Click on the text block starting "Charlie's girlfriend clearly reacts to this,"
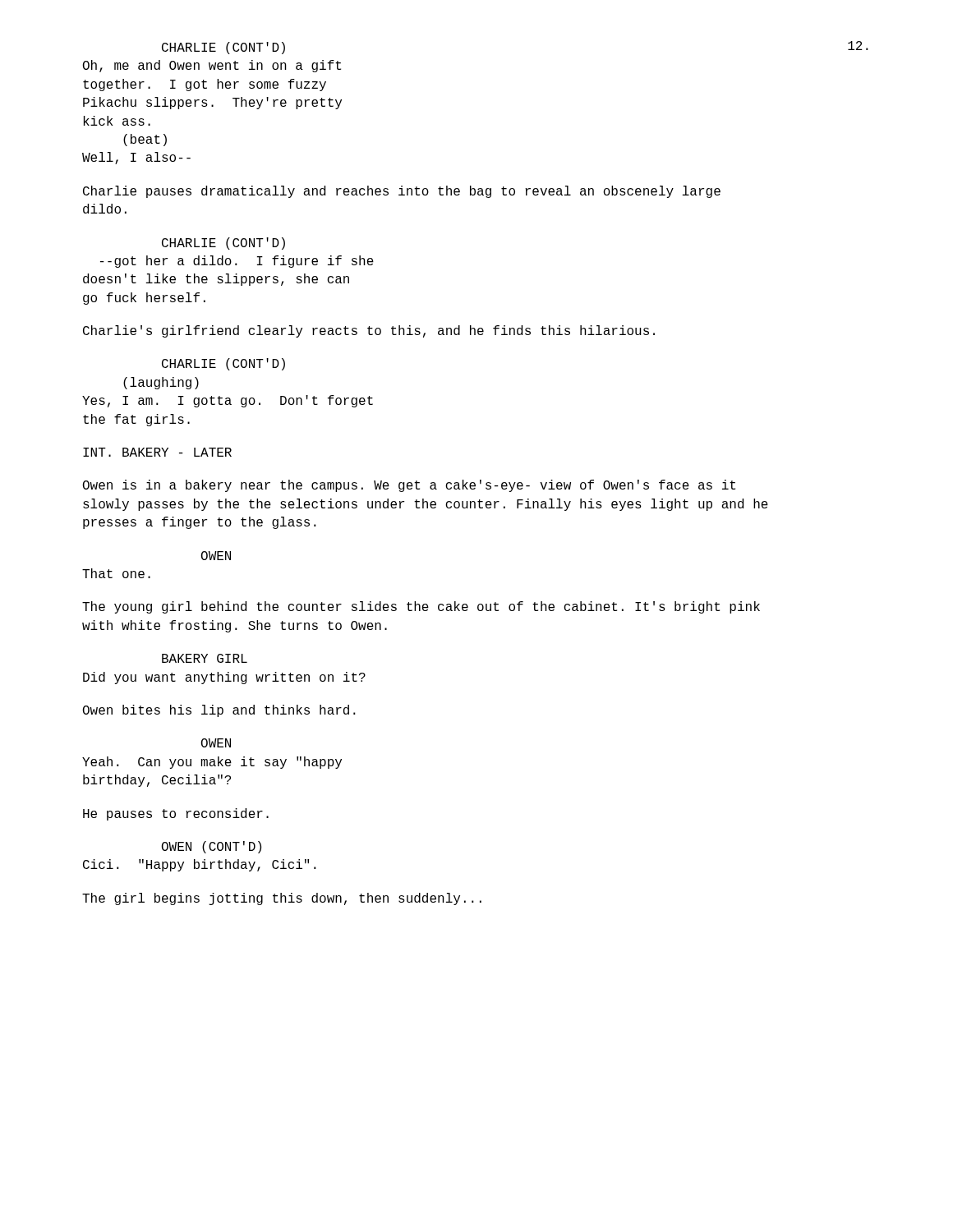 point(370,332)
